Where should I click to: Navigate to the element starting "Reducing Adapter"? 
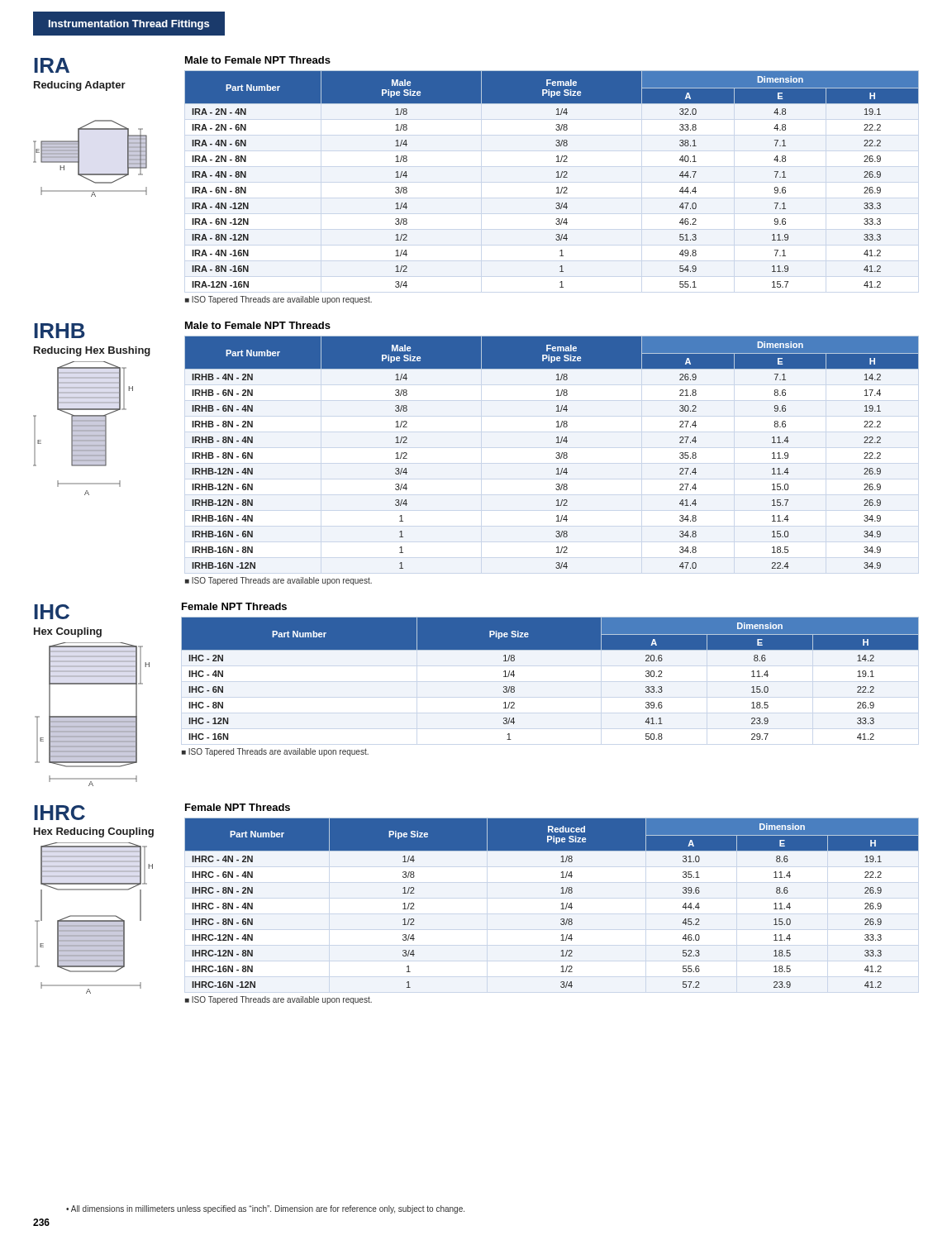coord(79,84)
